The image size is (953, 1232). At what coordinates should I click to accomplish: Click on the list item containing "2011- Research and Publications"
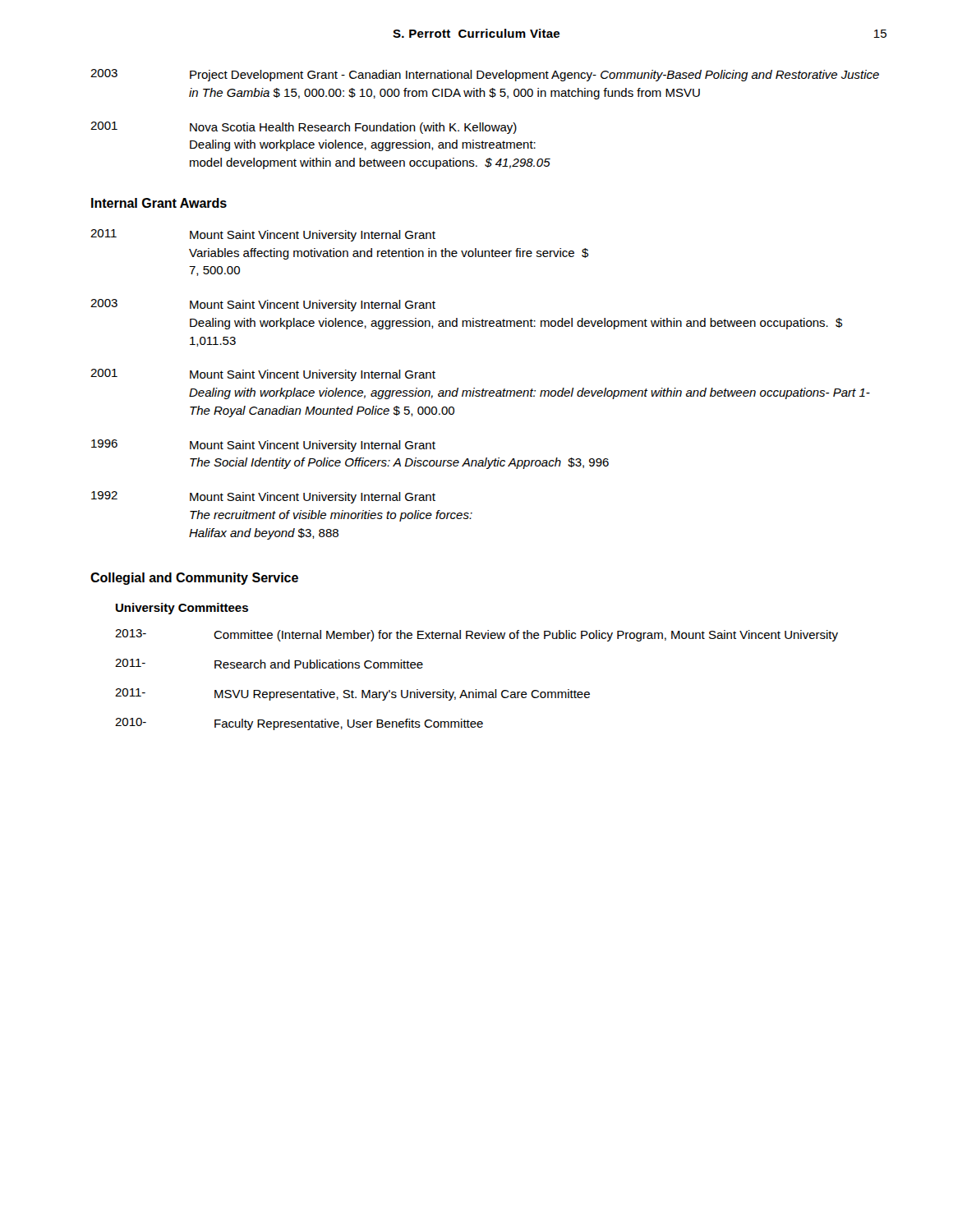tap(269, 664)
